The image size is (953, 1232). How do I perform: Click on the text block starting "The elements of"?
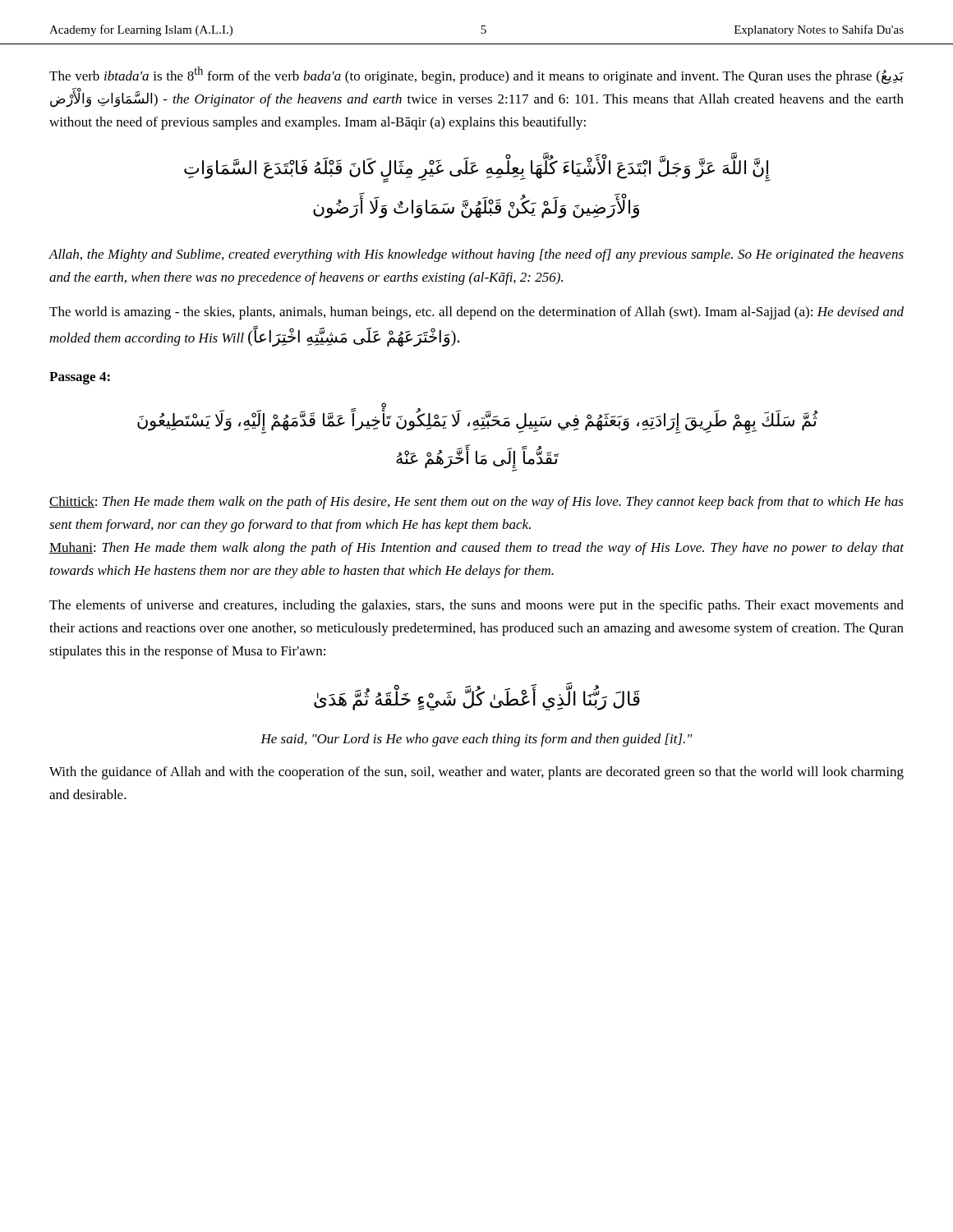476,628
